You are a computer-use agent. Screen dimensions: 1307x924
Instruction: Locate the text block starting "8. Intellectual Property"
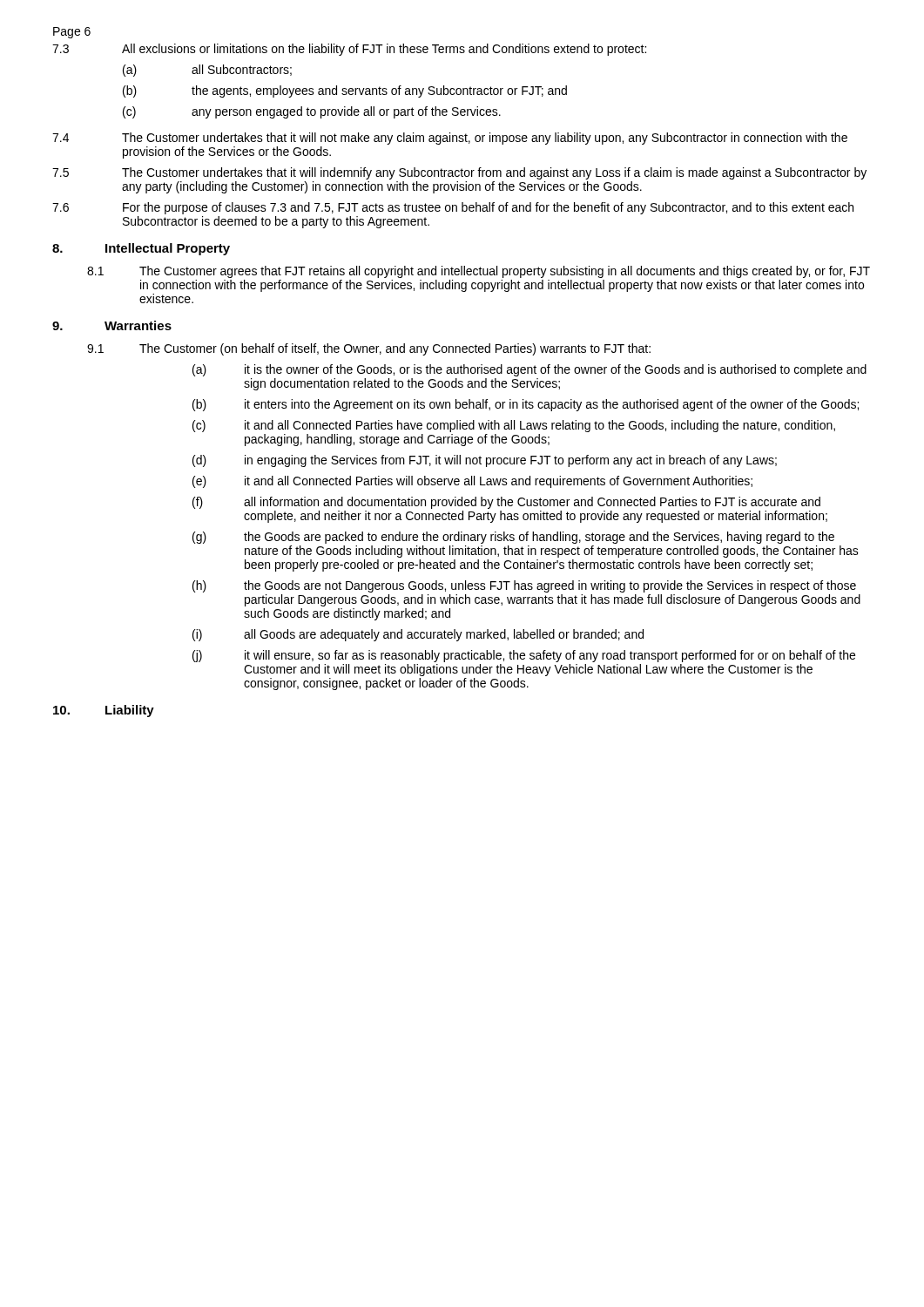[x=141, y=248]
